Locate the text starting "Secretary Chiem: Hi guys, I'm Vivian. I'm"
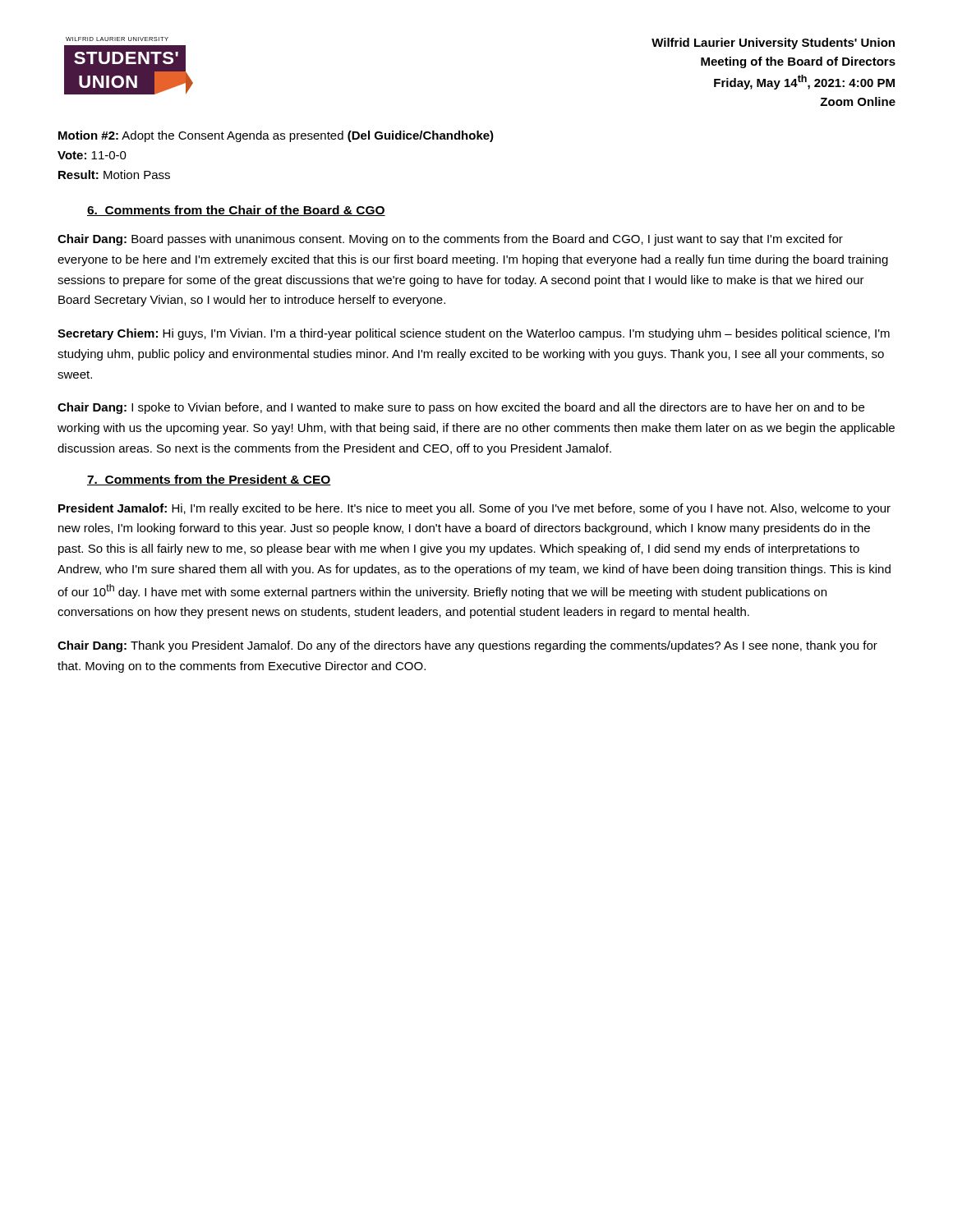Viewport: 953px width, 1232px height. click(474, 353)
